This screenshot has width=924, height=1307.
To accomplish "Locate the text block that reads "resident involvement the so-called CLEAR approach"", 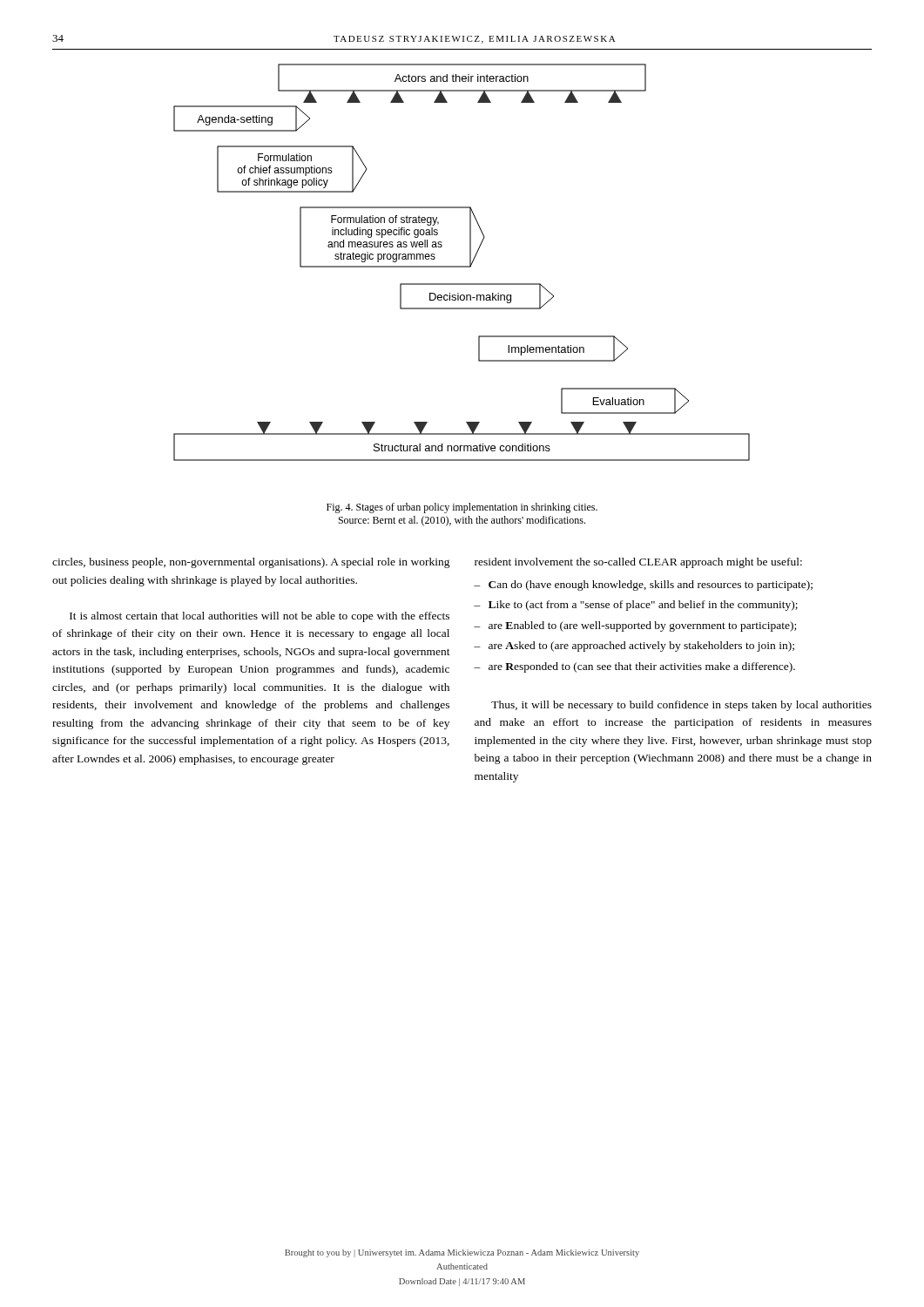I will [x=638, y=562].
